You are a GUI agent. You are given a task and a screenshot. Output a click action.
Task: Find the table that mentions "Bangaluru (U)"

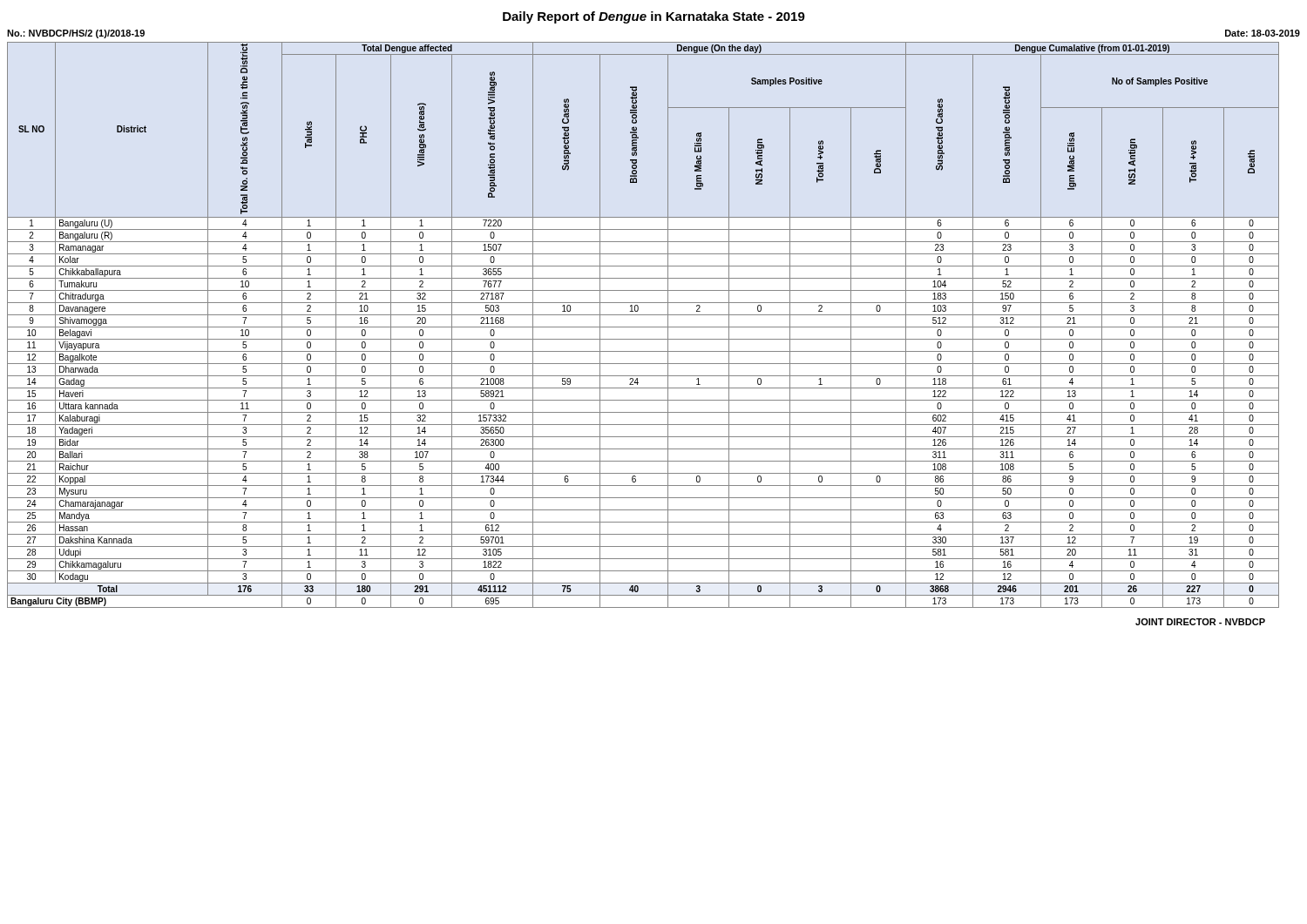tap(654, 325)
